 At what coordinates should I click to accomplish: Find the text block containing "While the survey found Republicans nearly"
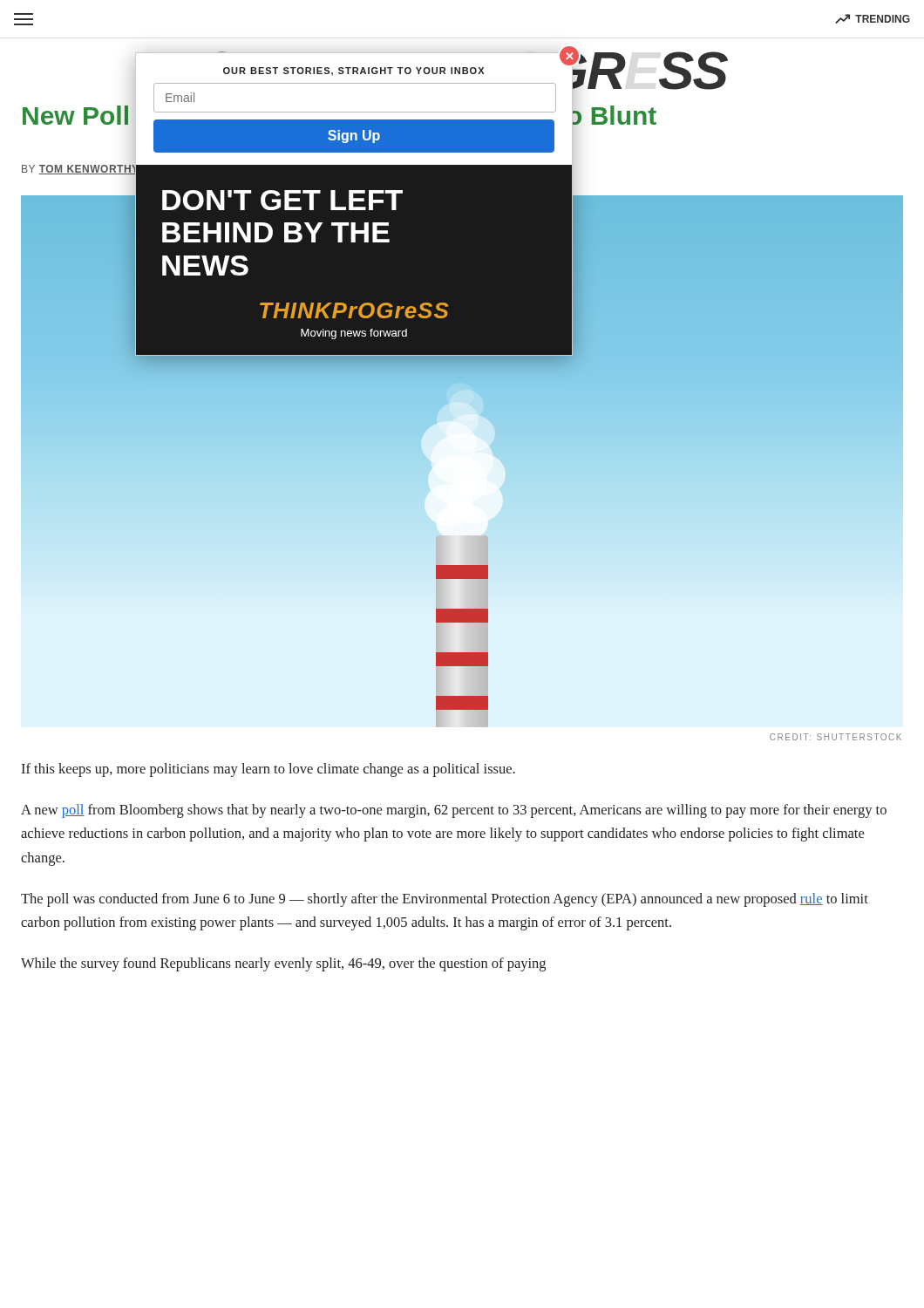coord(462,963)
